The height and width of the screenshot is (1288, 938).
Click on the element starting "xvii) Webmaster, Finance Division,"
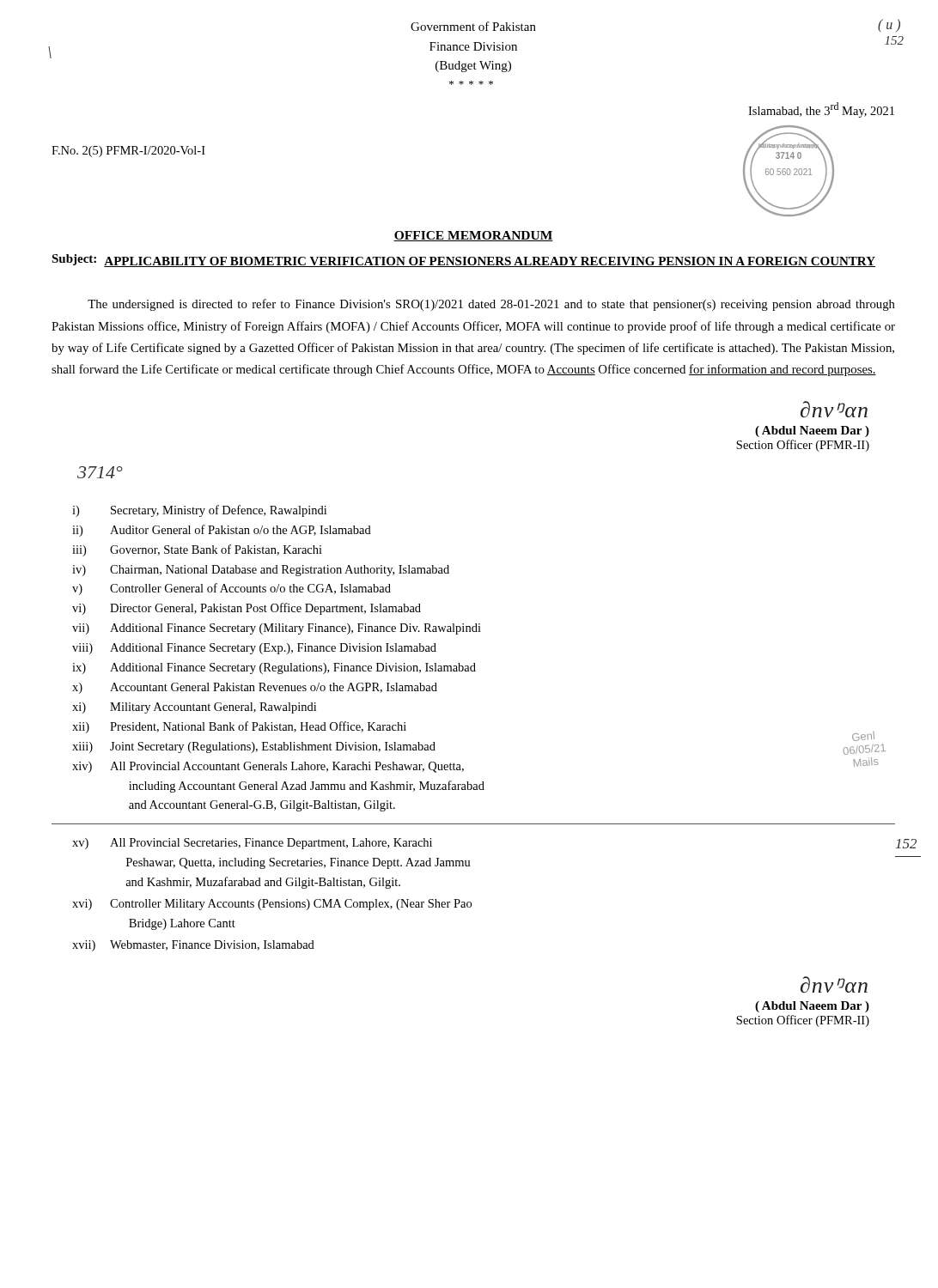[x=193, y=945]
